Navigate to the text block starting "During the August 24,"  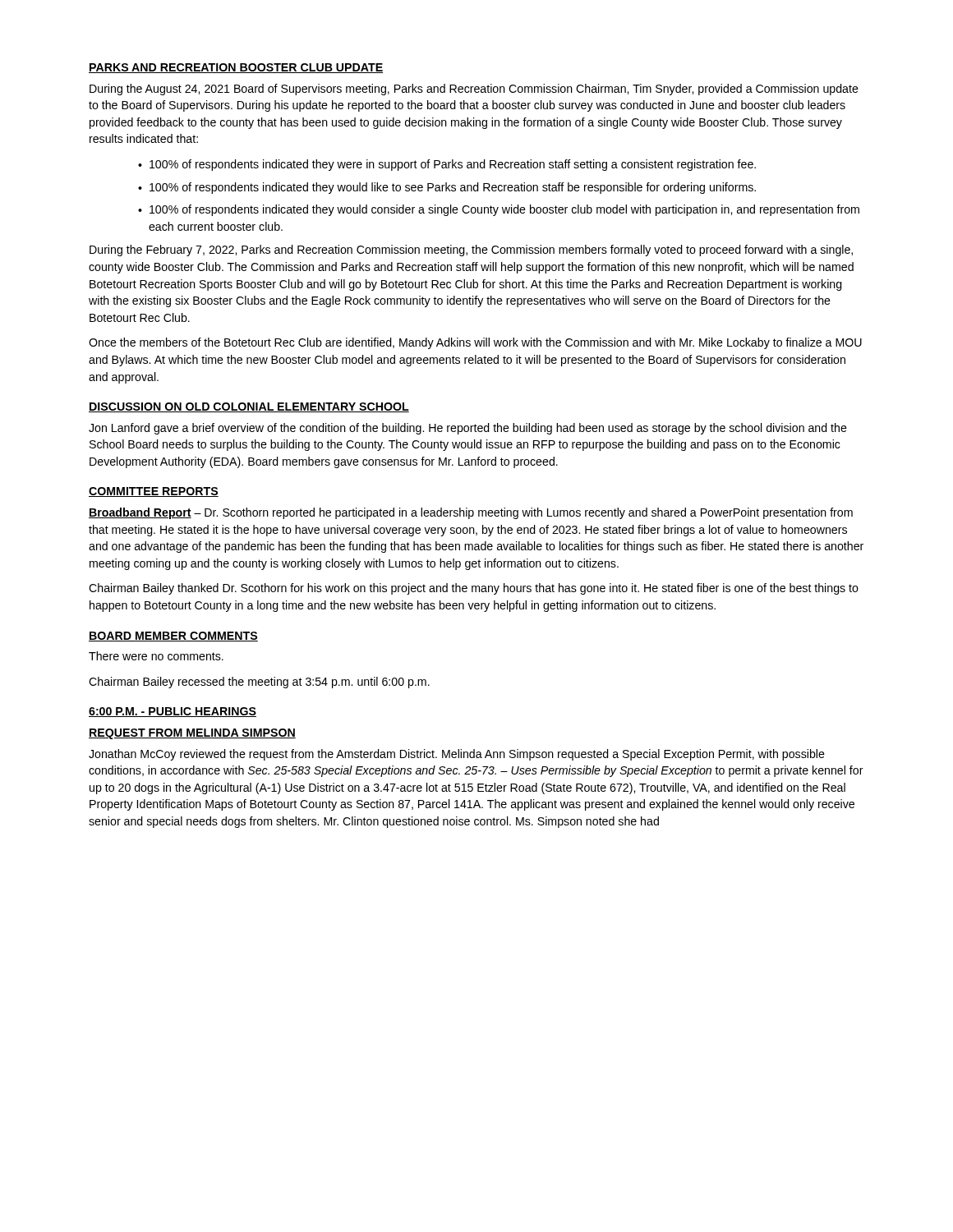[x=476, y=114]
